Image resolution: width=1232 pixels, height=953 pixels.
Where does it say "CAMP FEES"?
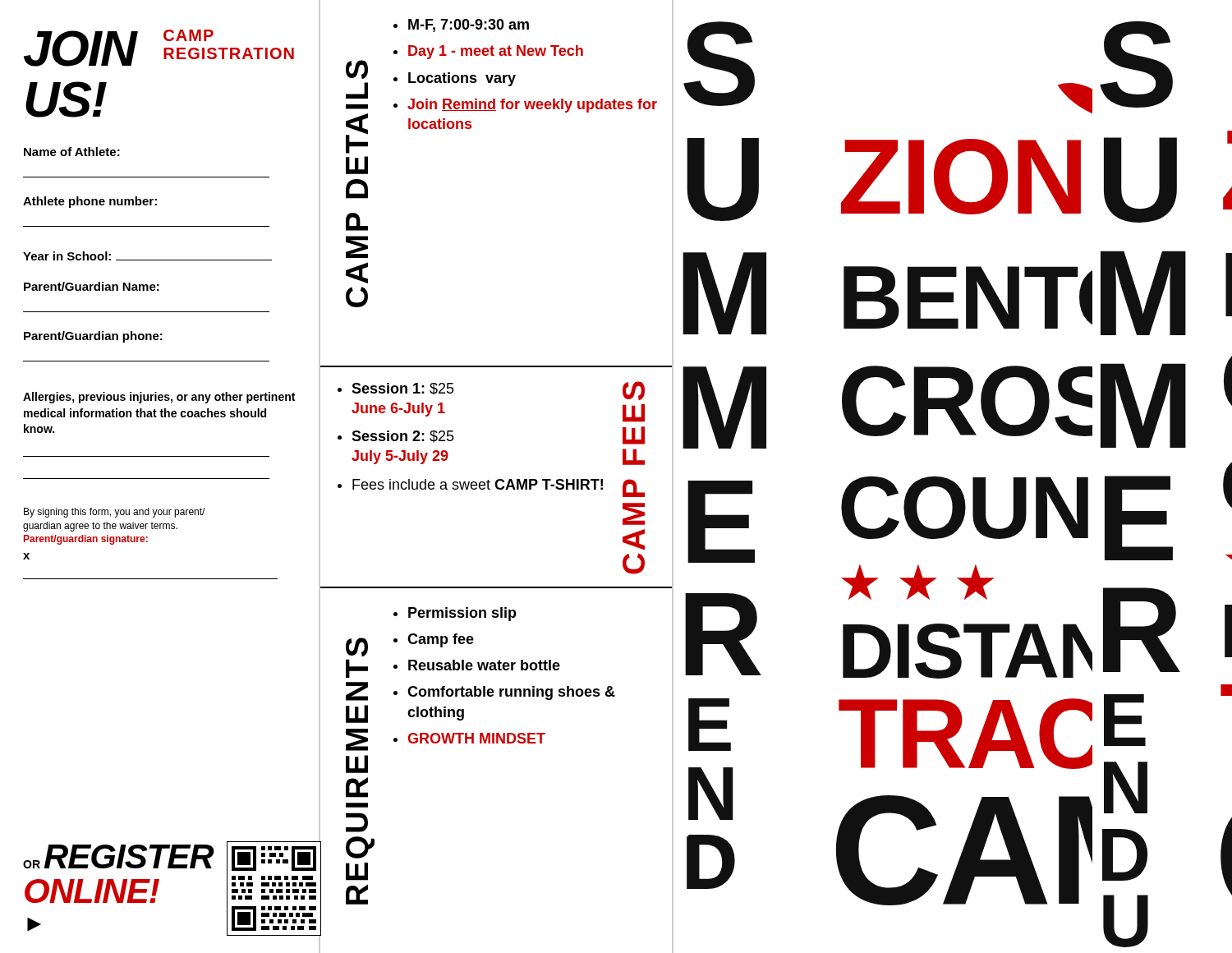pos(634,476)
